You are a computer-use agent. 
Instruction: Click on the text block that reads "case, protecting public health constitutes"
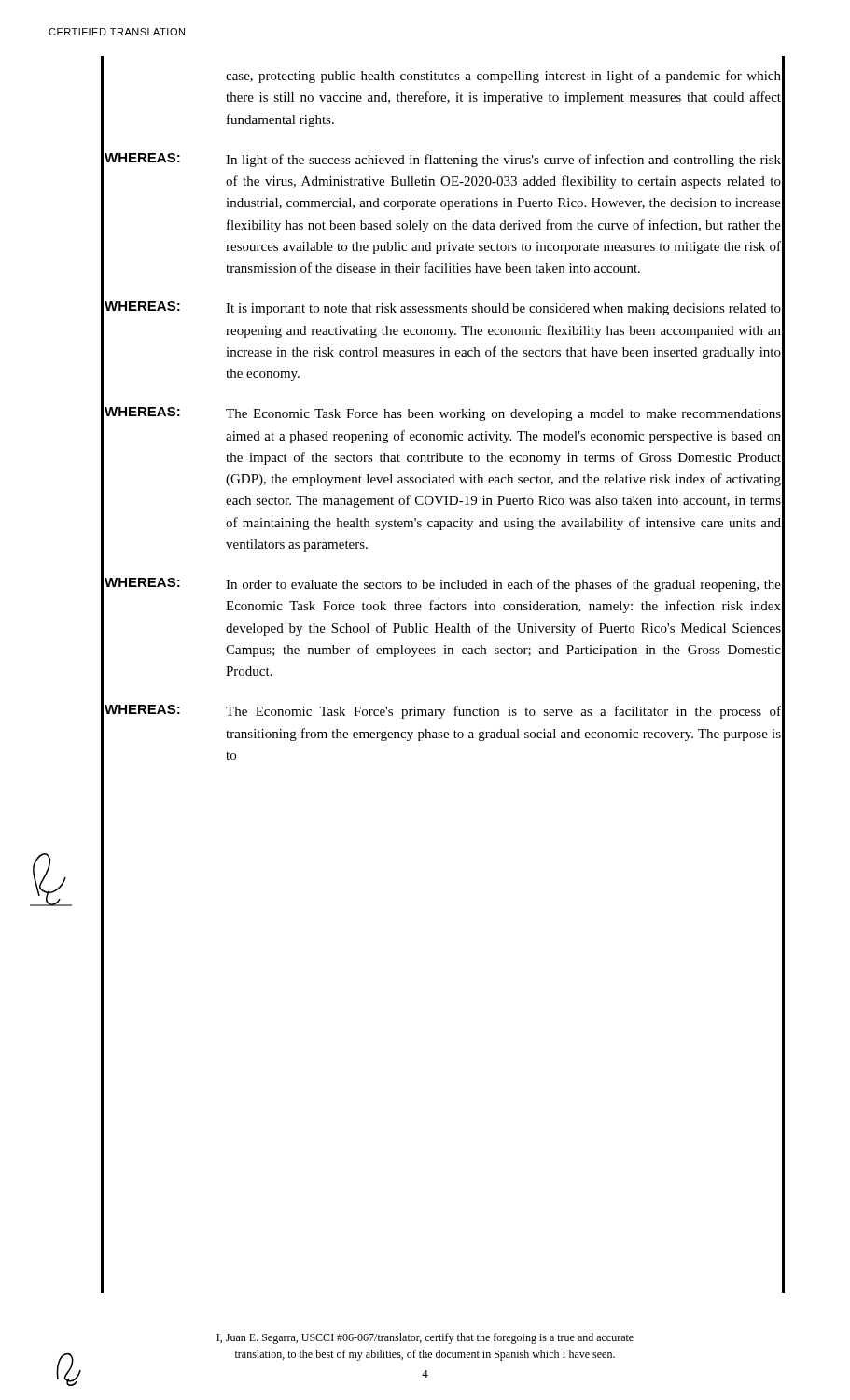503,97
